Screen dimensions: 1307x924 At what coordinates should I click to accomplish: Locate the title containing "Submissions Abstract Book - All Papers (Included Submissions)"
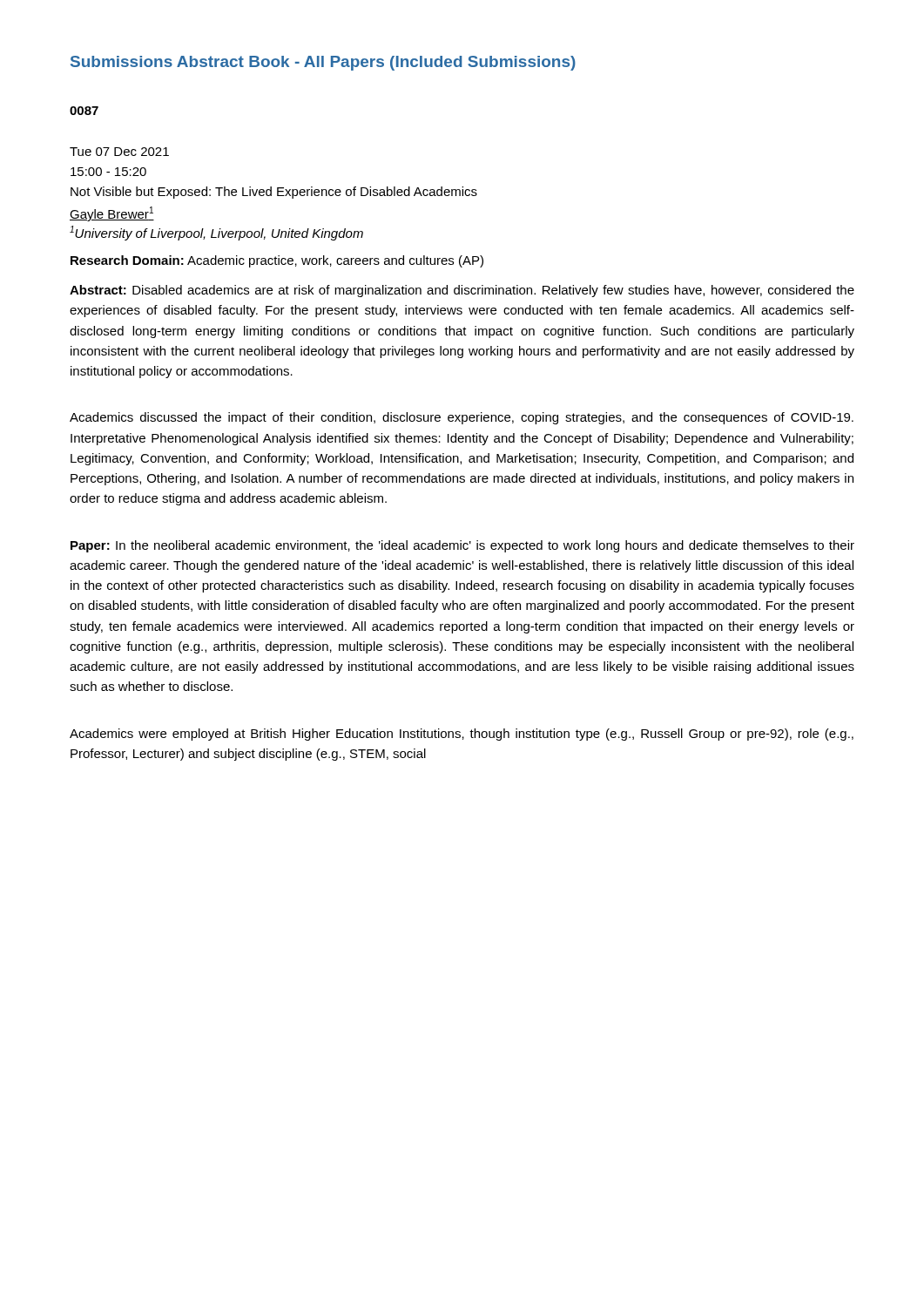pos(323,61)
